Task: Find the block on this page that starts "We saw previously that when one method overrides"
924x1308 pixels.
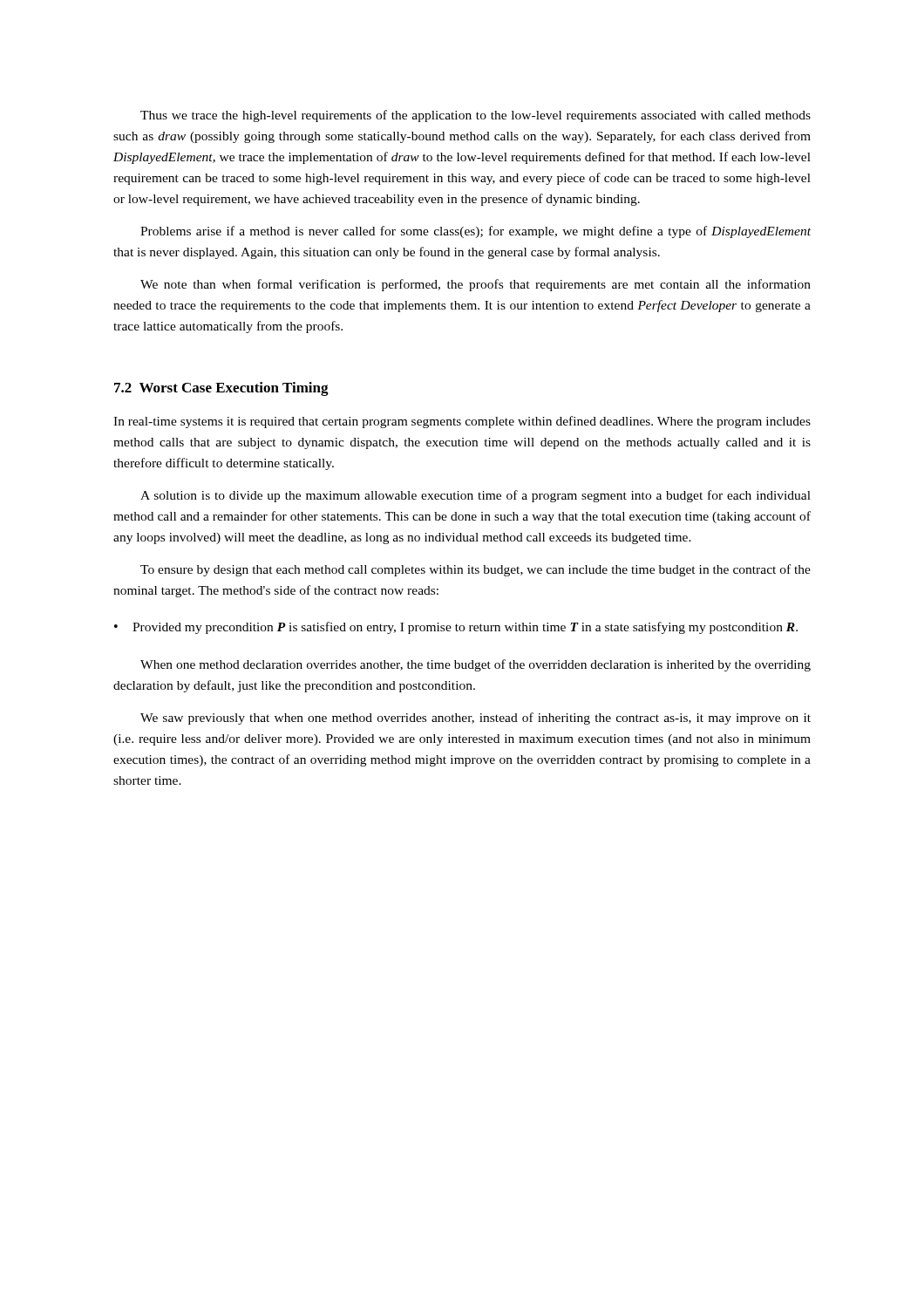Action: (x=462, y=749)
